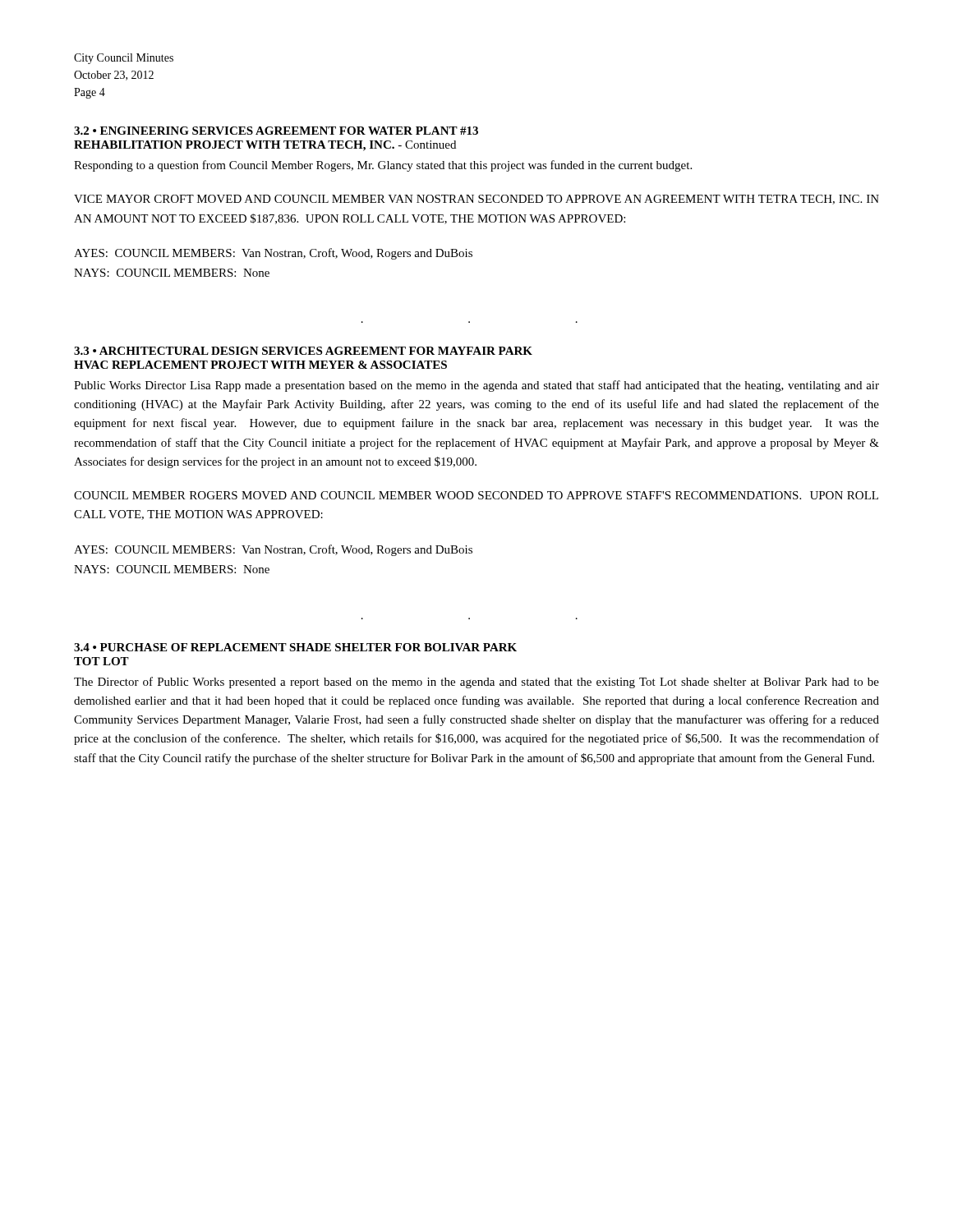Click on the block starting "3.2 • ENGINEERING"
Image resolution: width=953 pixels, height=1232 pixels.
(x=276, y=138)
